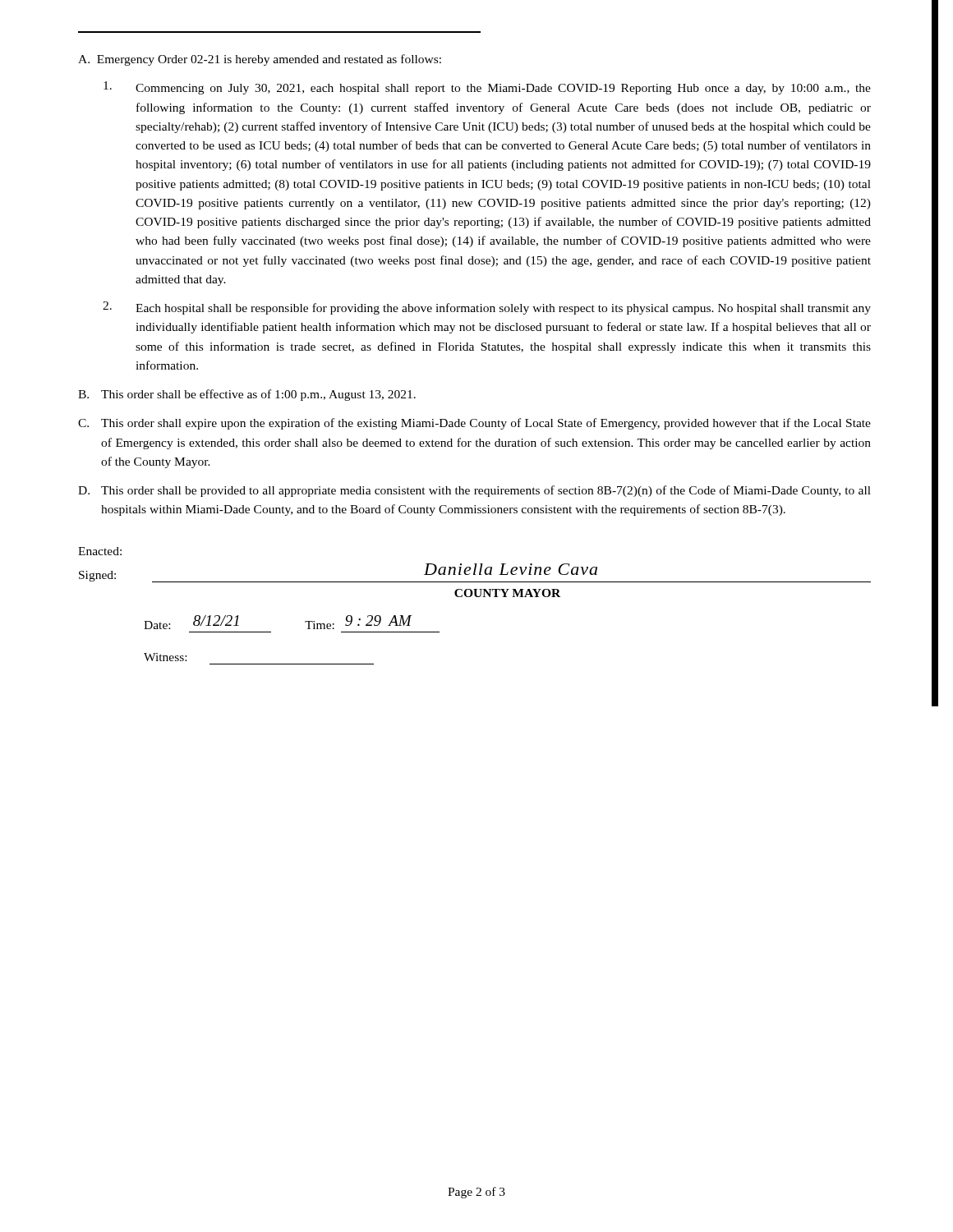Select the block starting "2. Each hospital shall"
The height and width of the screenshot is (1232, 953).
tap(487, 336)
